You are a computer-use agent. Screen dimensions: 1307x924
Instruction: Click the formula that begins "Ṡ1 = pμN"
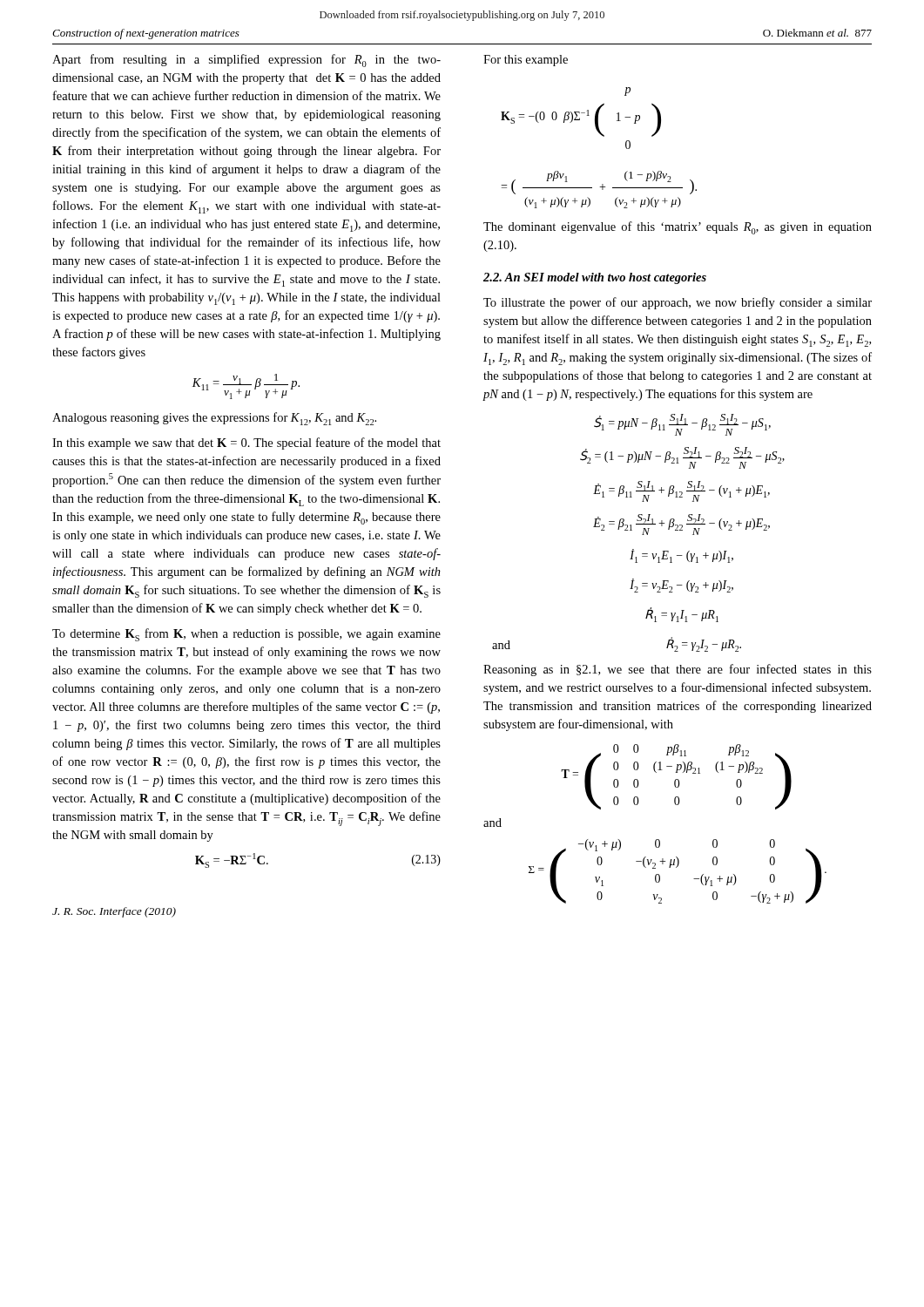[682, 534]
